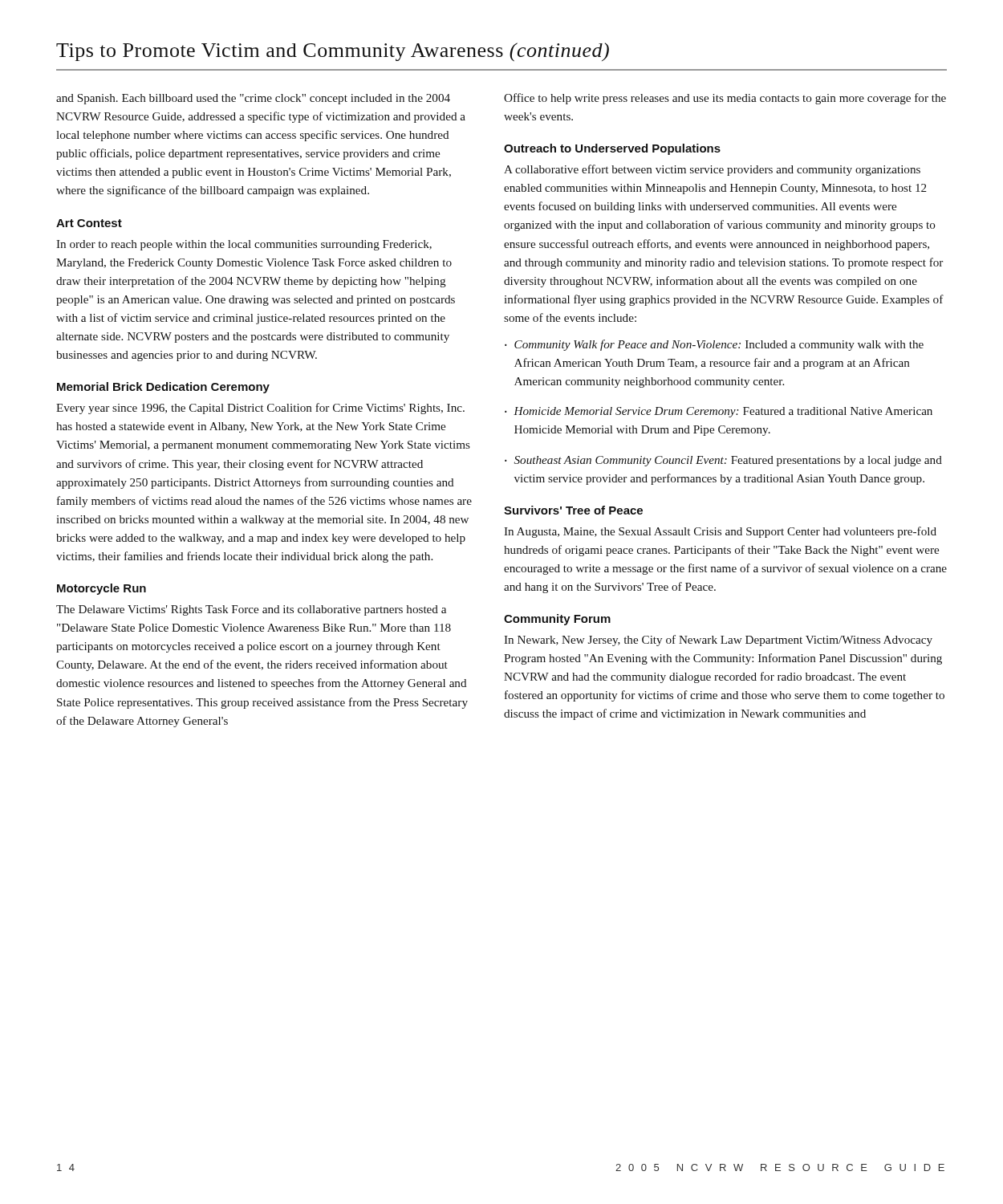Image resolution: width=1003 pixels, height=1204 pixels.
Task: Find the section header with the text "Motorcycle Run"
Action: tap(101, 588)
